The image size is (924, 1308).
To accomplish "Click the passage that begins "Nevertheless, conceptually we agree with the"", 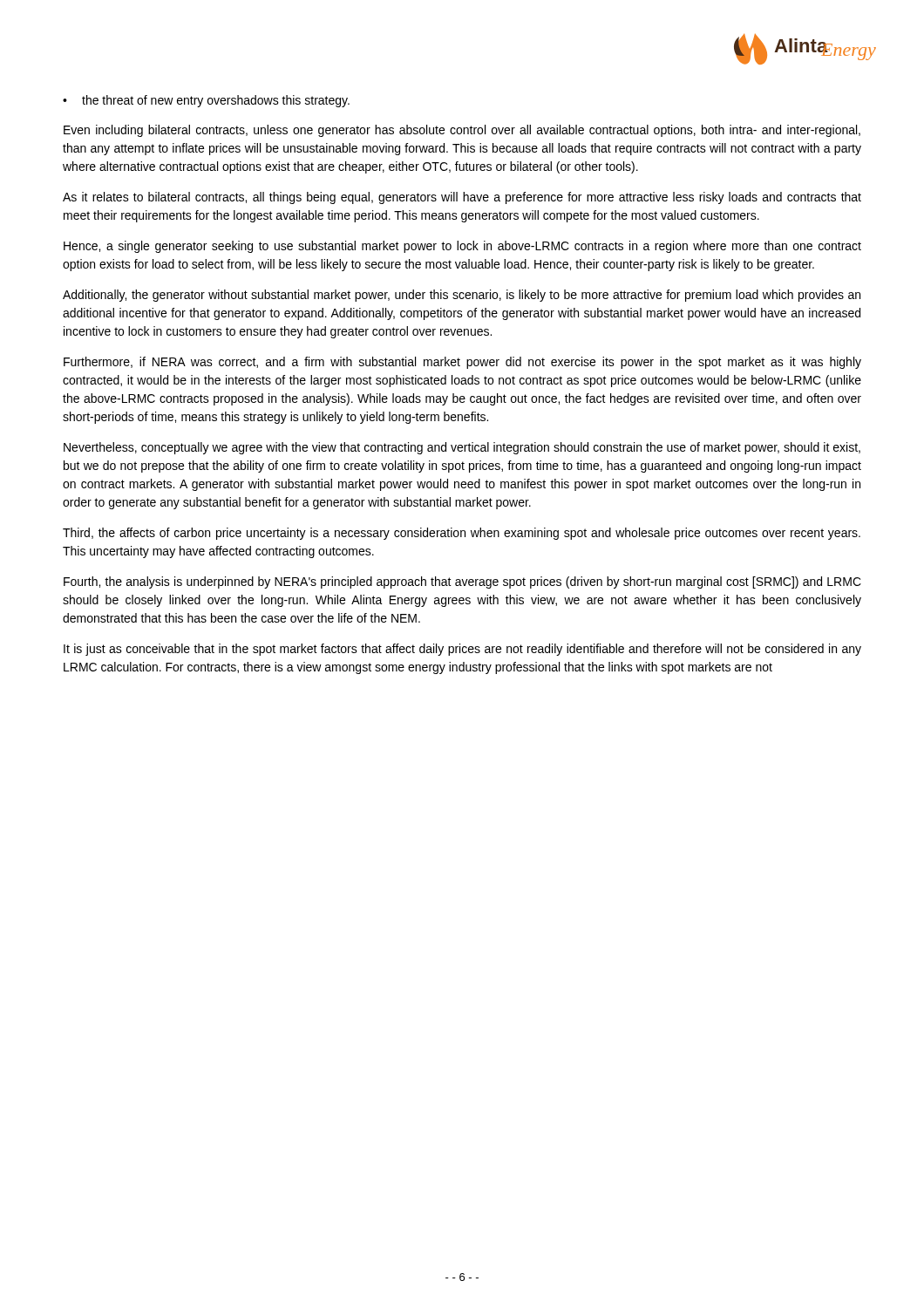I will [462, 475].
